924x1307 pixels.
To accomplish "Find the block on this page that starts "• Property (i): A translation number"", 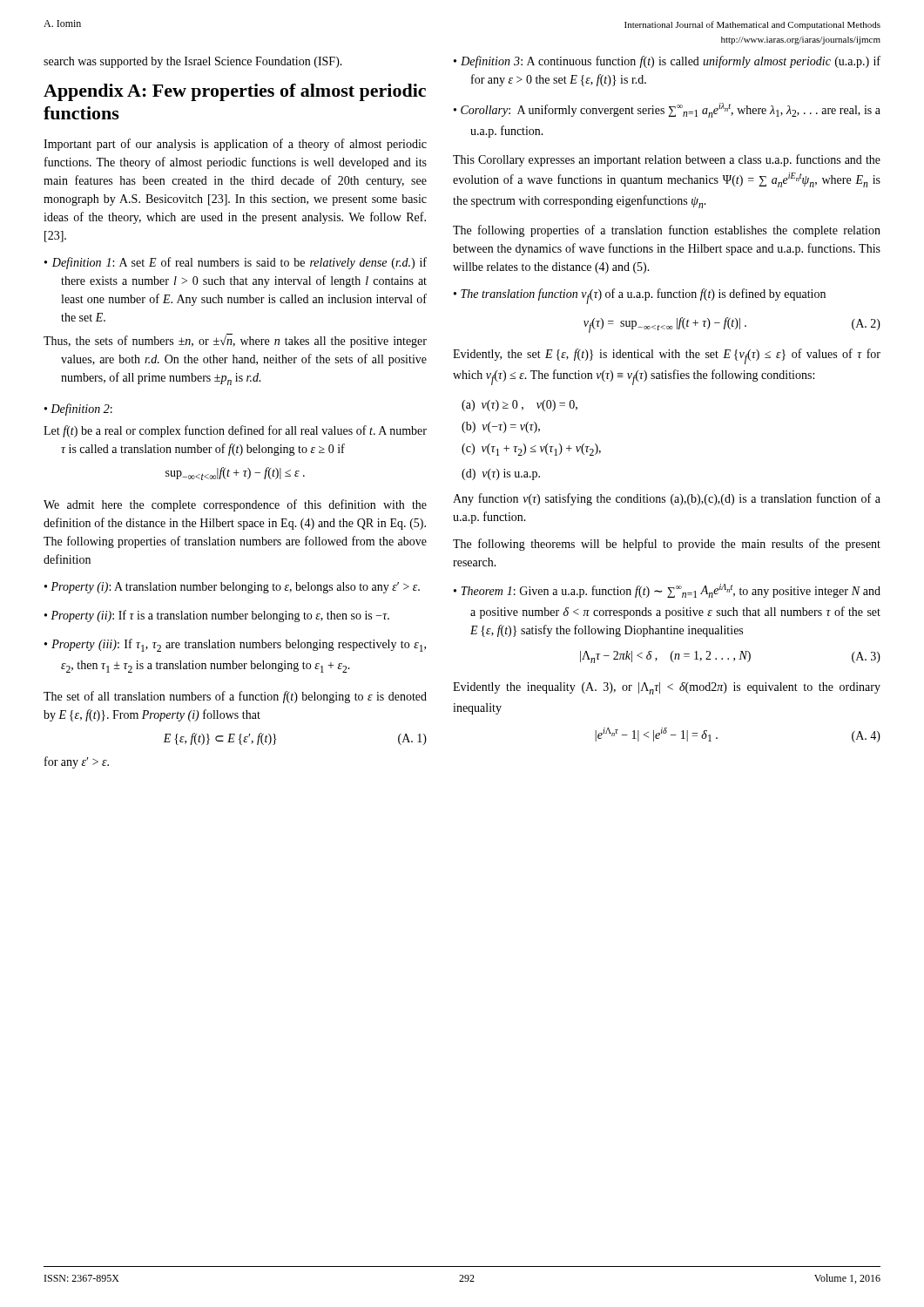I will pos(232,586).
